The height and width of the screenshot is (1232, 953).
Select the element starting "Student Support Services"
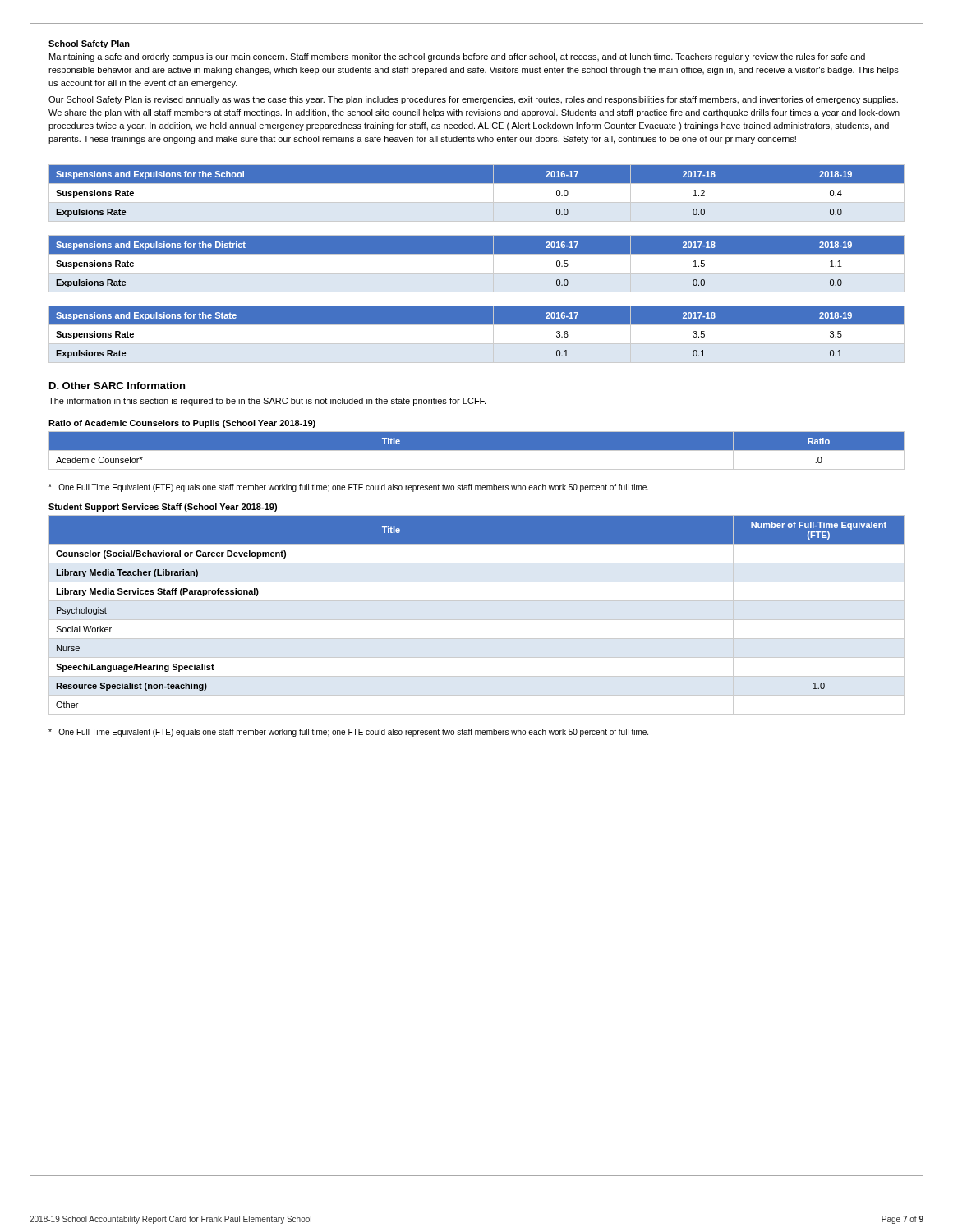(x=163, y=506)
